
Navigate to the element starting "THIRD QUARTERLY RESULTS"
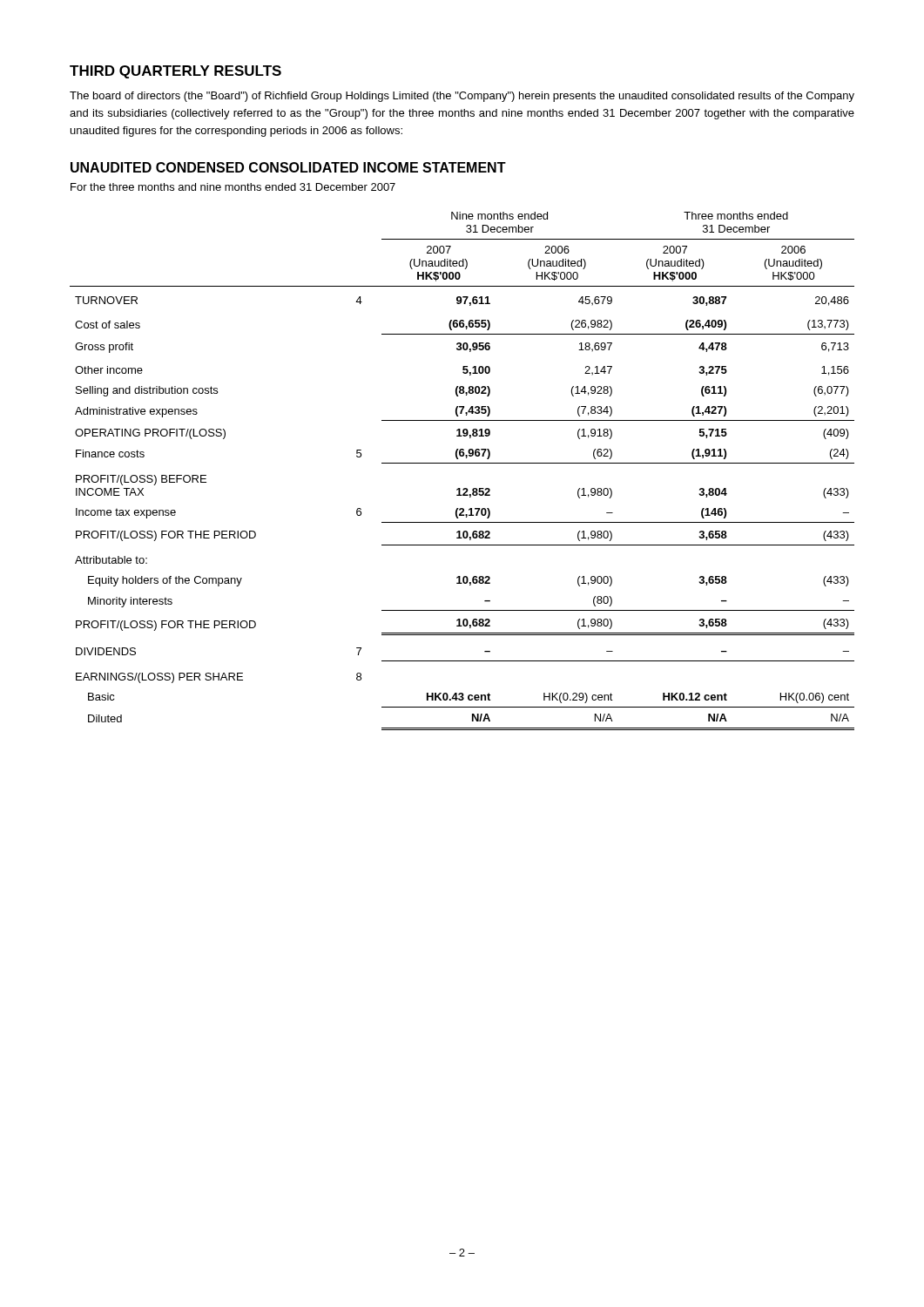coord(176,71)
